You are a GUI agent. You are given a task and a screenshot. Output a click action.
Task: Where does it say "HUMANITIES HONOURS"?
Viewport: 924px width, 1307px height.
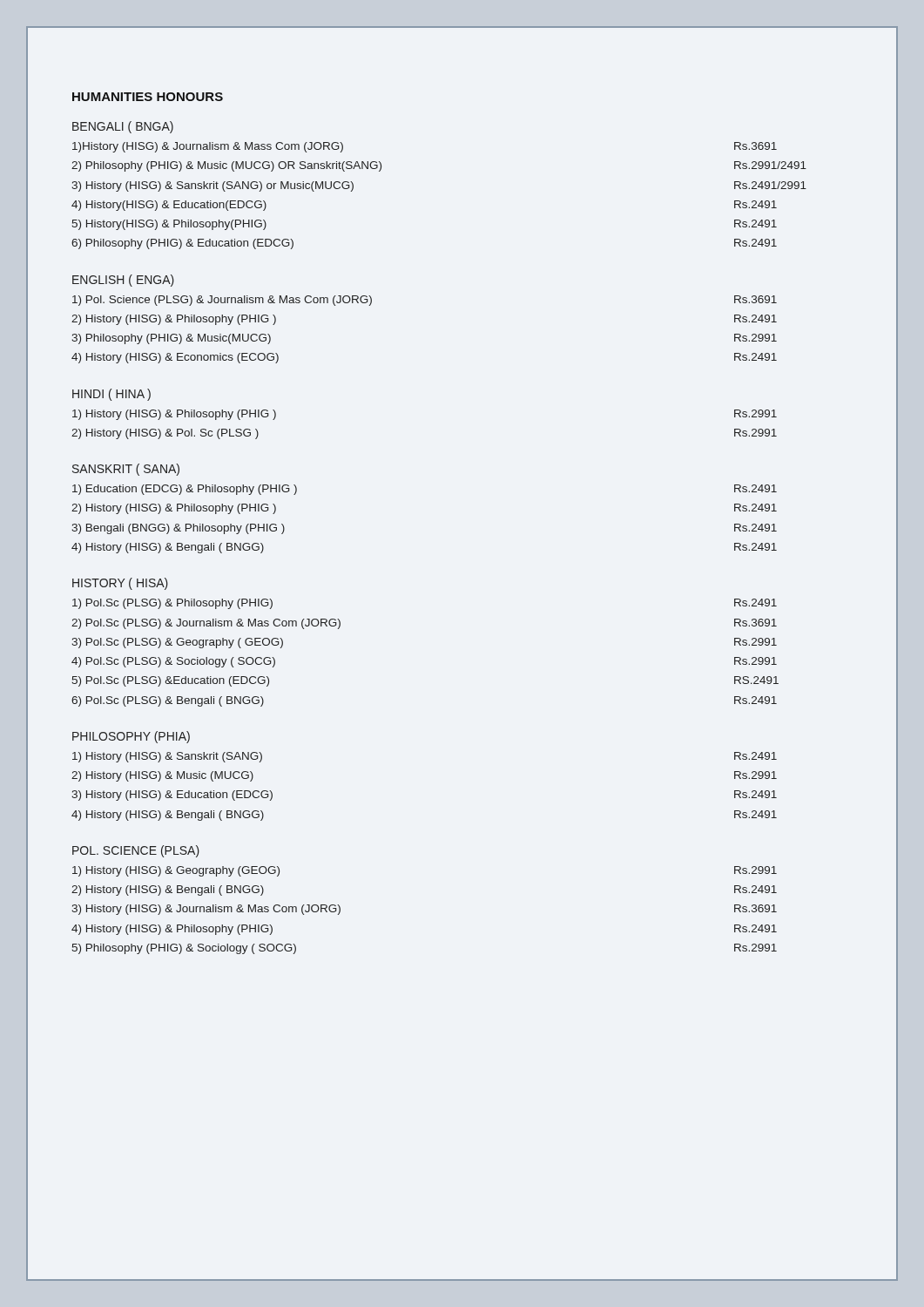tap(147, 96)
